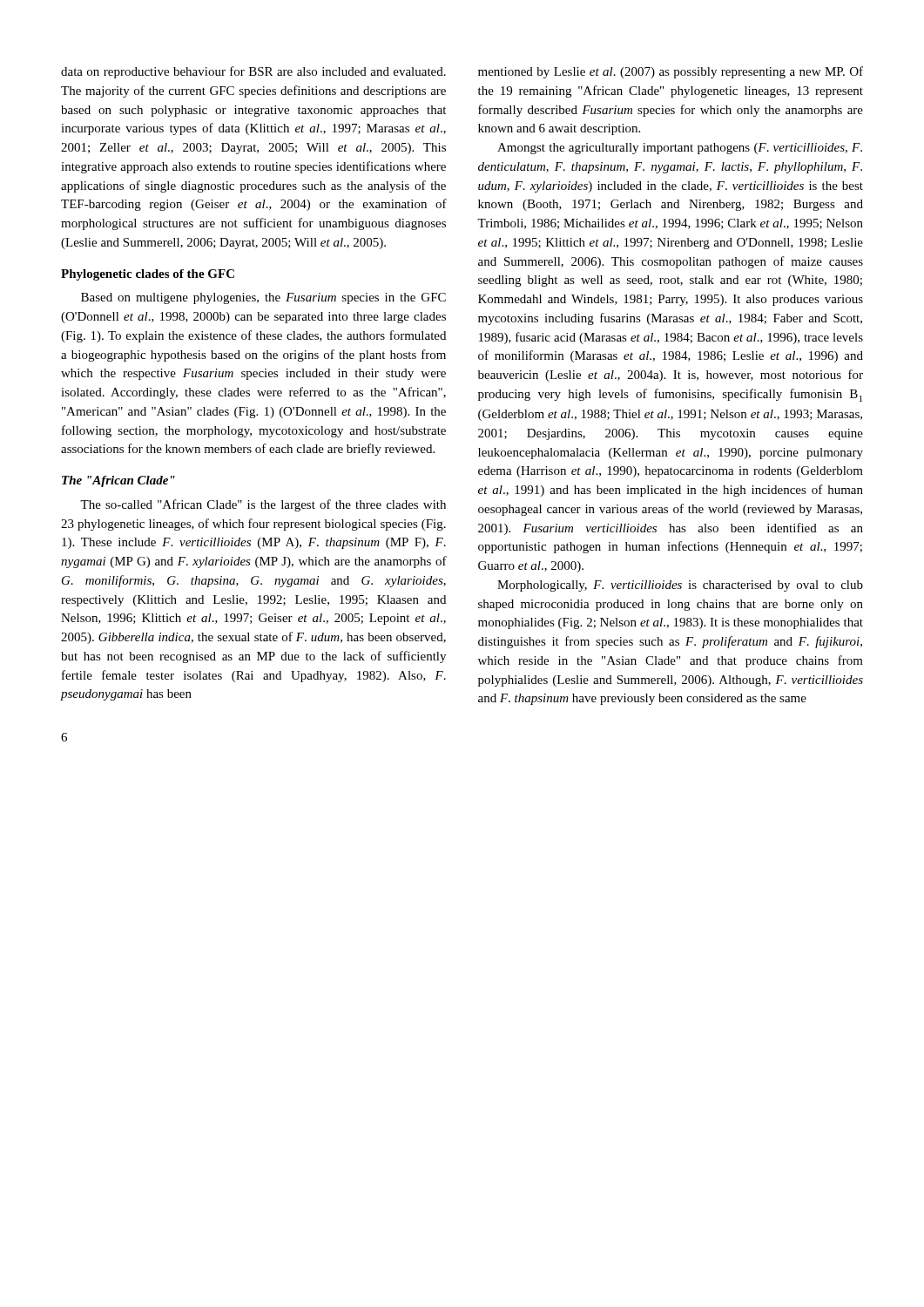Select the block starting "Phylogenetic clades of the GFC"
The height and width of the screenshot is (1307, 924).
click(x=148, y=275)
